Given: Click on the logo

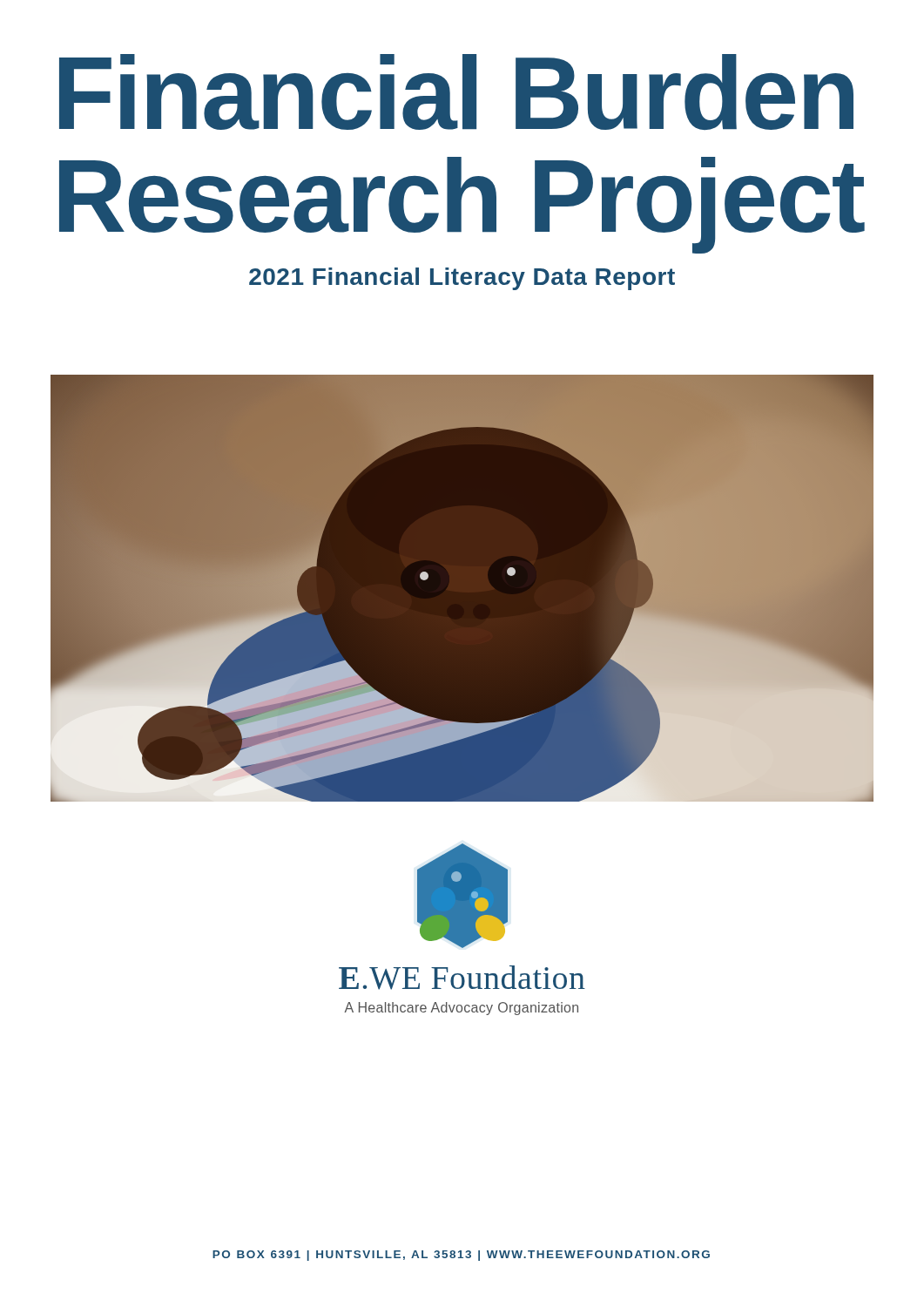Looking at the screenshot, I should pyautogui.click(x=462, y=926).
